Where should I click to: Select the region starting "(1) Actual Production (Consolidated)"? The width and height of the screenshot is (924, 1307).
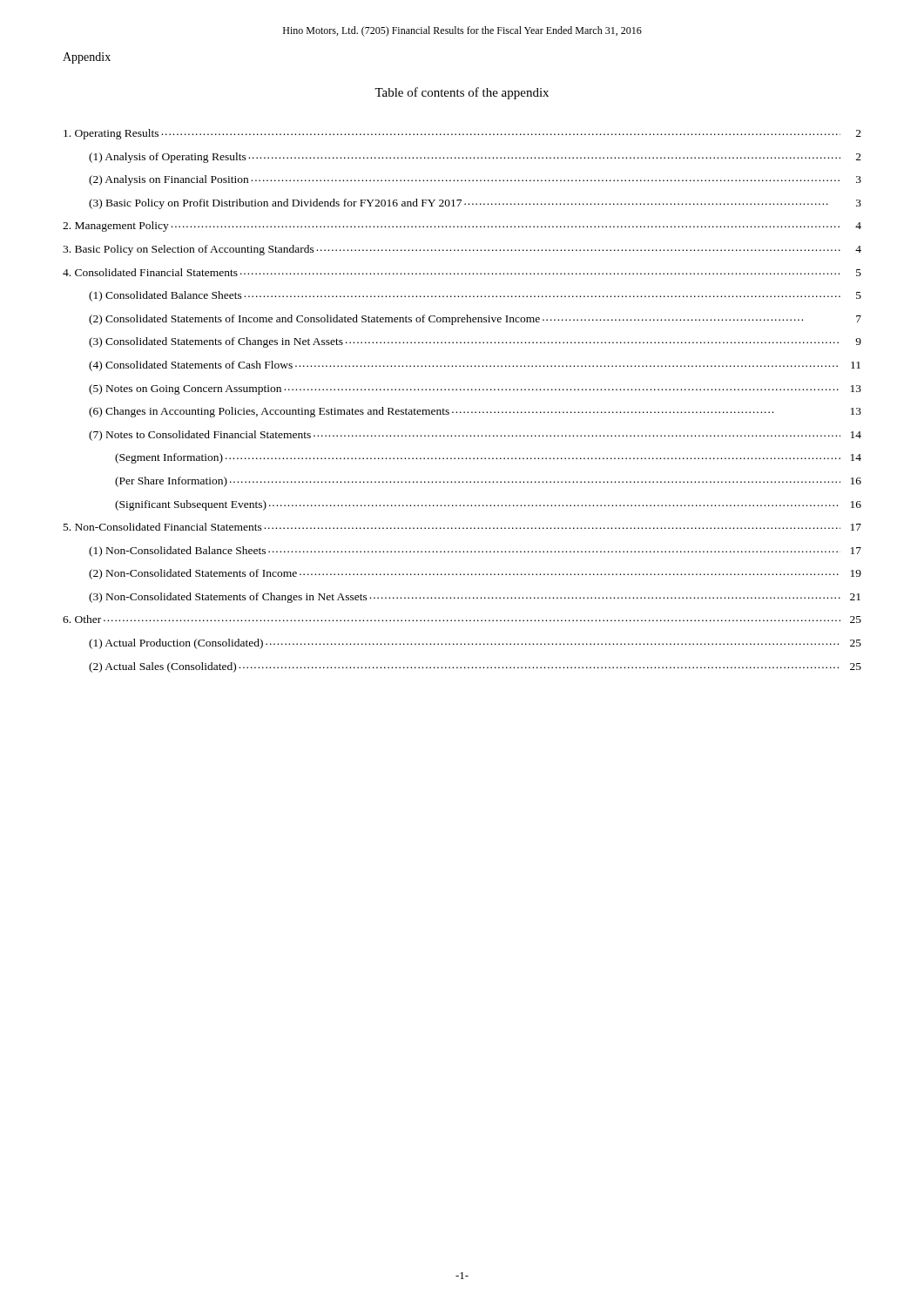click(x=475, y=642)
